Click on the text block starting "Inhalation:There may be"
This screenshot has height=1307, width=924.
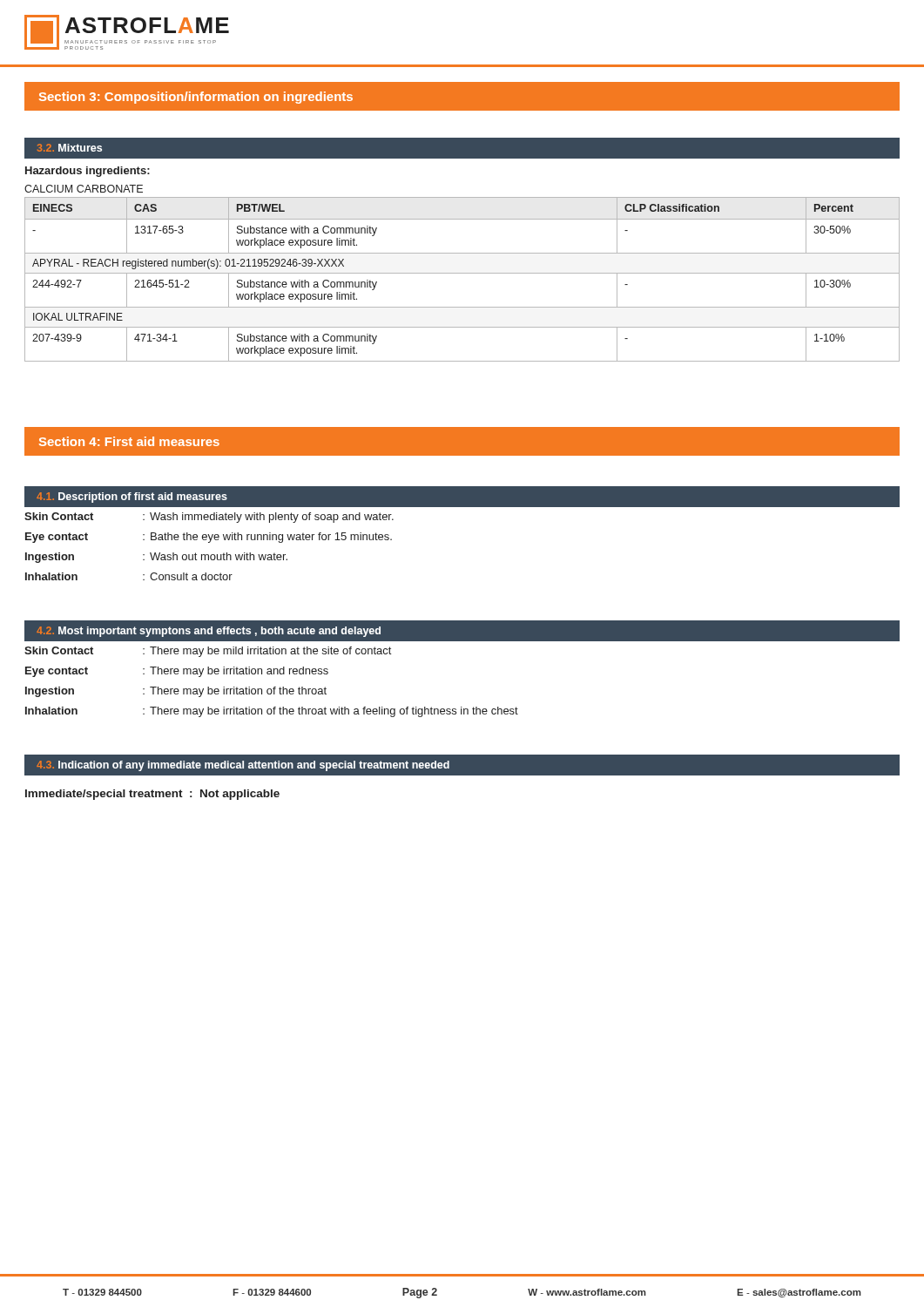coord(462,711)
